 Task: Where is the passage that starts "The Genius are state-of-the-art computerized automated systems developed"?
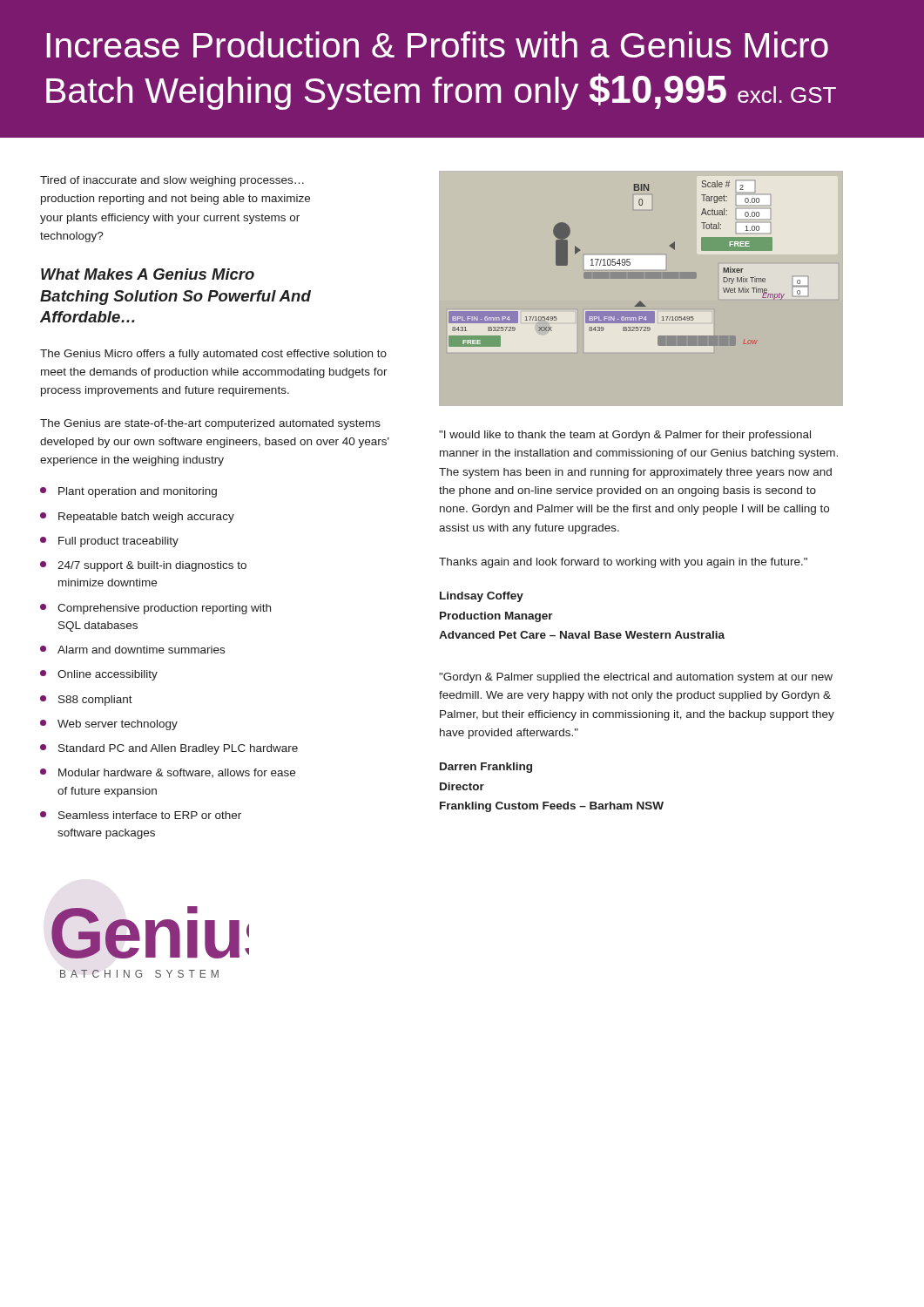(x=215, y=441)
